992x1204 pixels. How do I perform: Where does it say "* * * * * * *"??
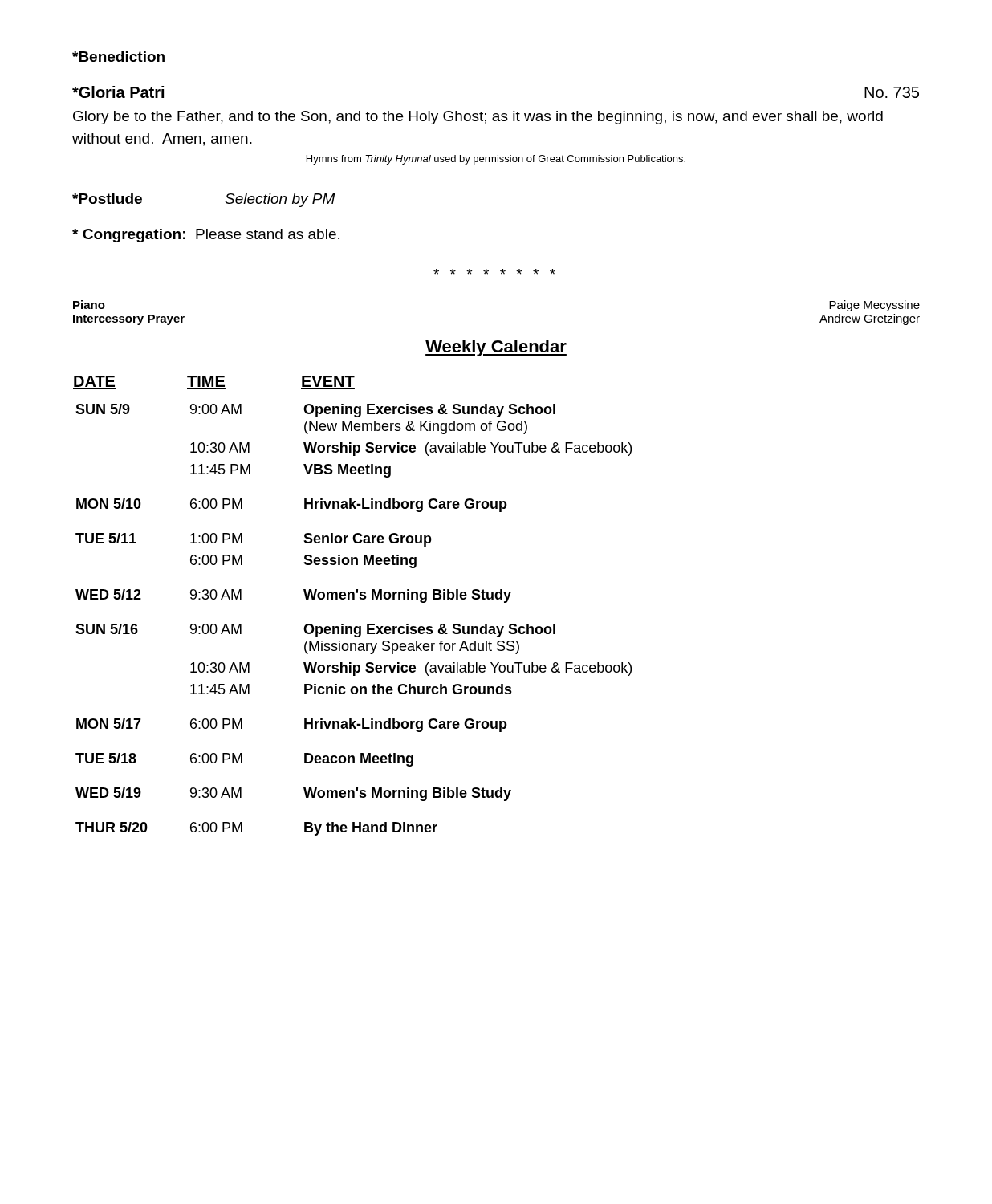pyautogui.click(x=496, y=274)
